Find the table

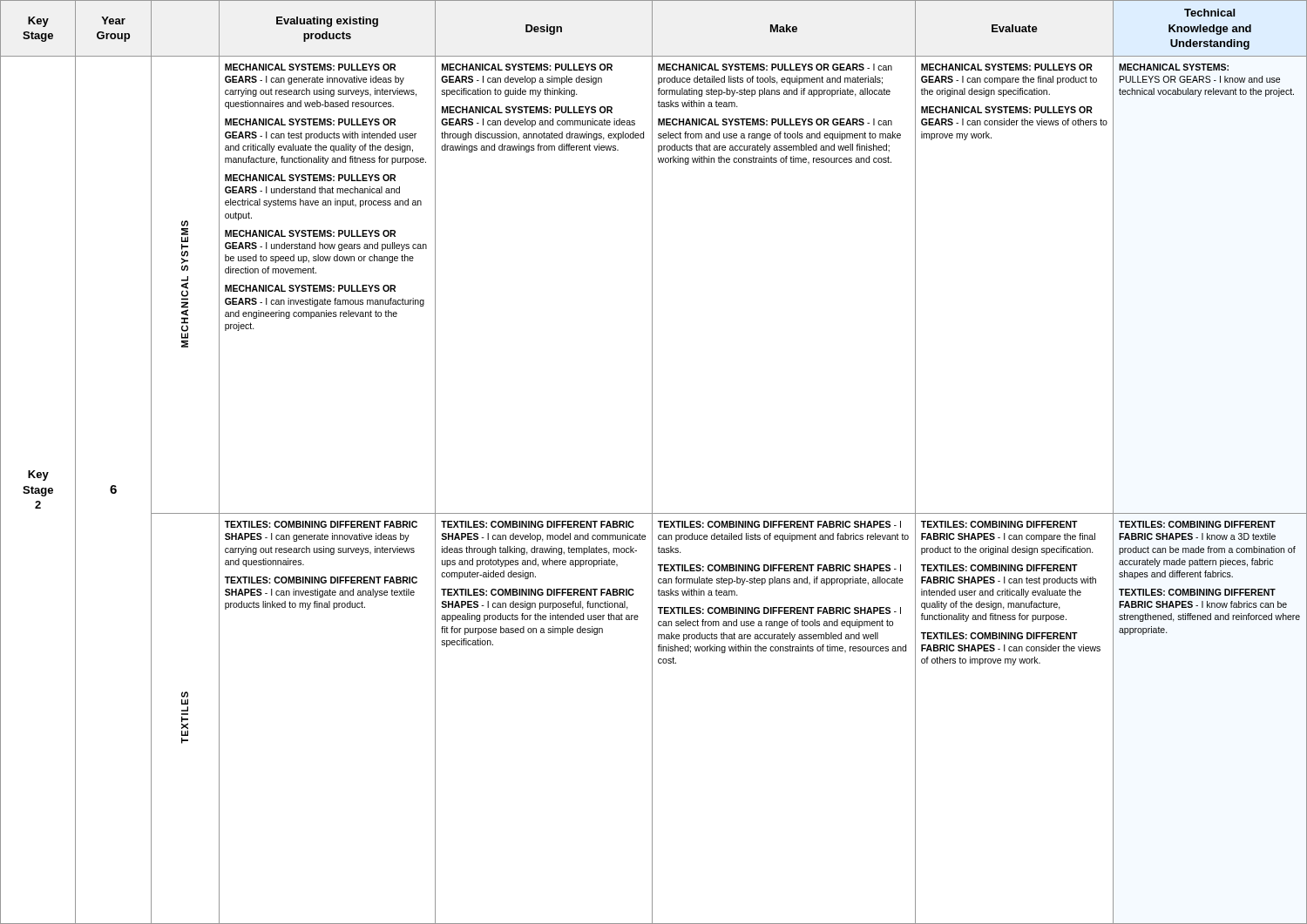tap(654, 462)
